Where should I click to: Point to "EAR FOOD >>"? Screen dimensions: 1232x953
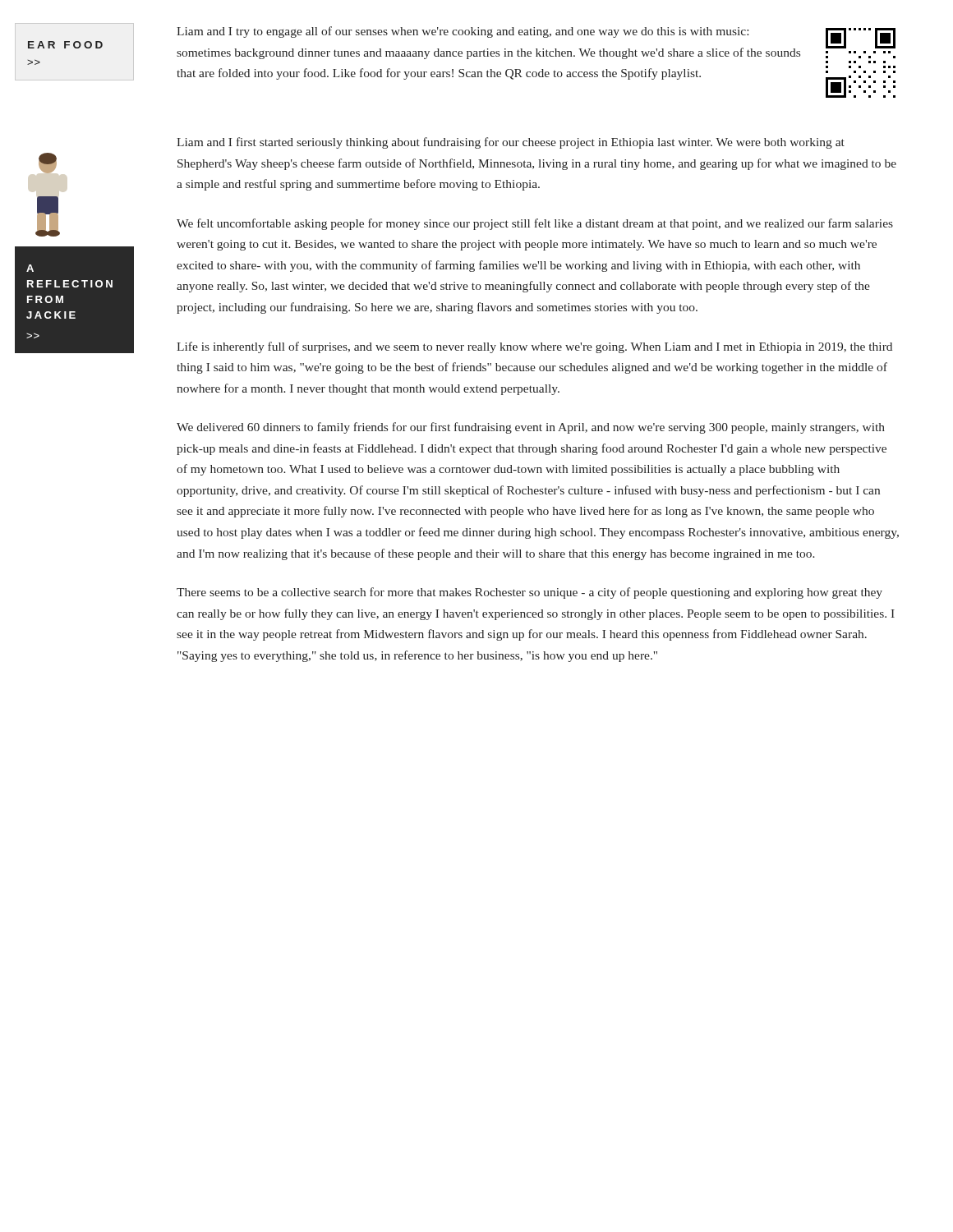pos(74,53)
